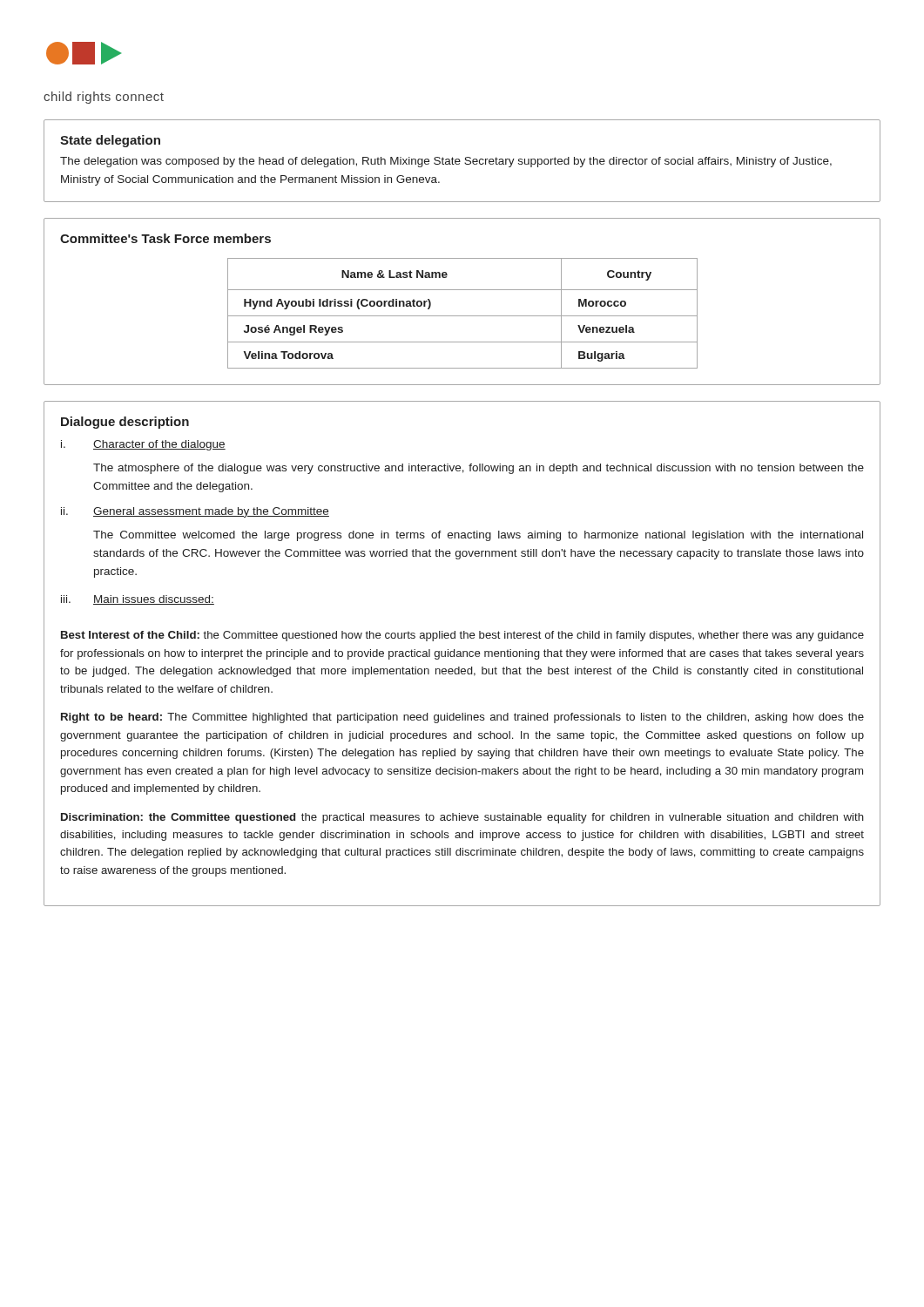Find the block on this page that starts "ii. General assessment"
Image resolution: width=924 pixels, height=1307 pixels.
(x=195, y=511)
